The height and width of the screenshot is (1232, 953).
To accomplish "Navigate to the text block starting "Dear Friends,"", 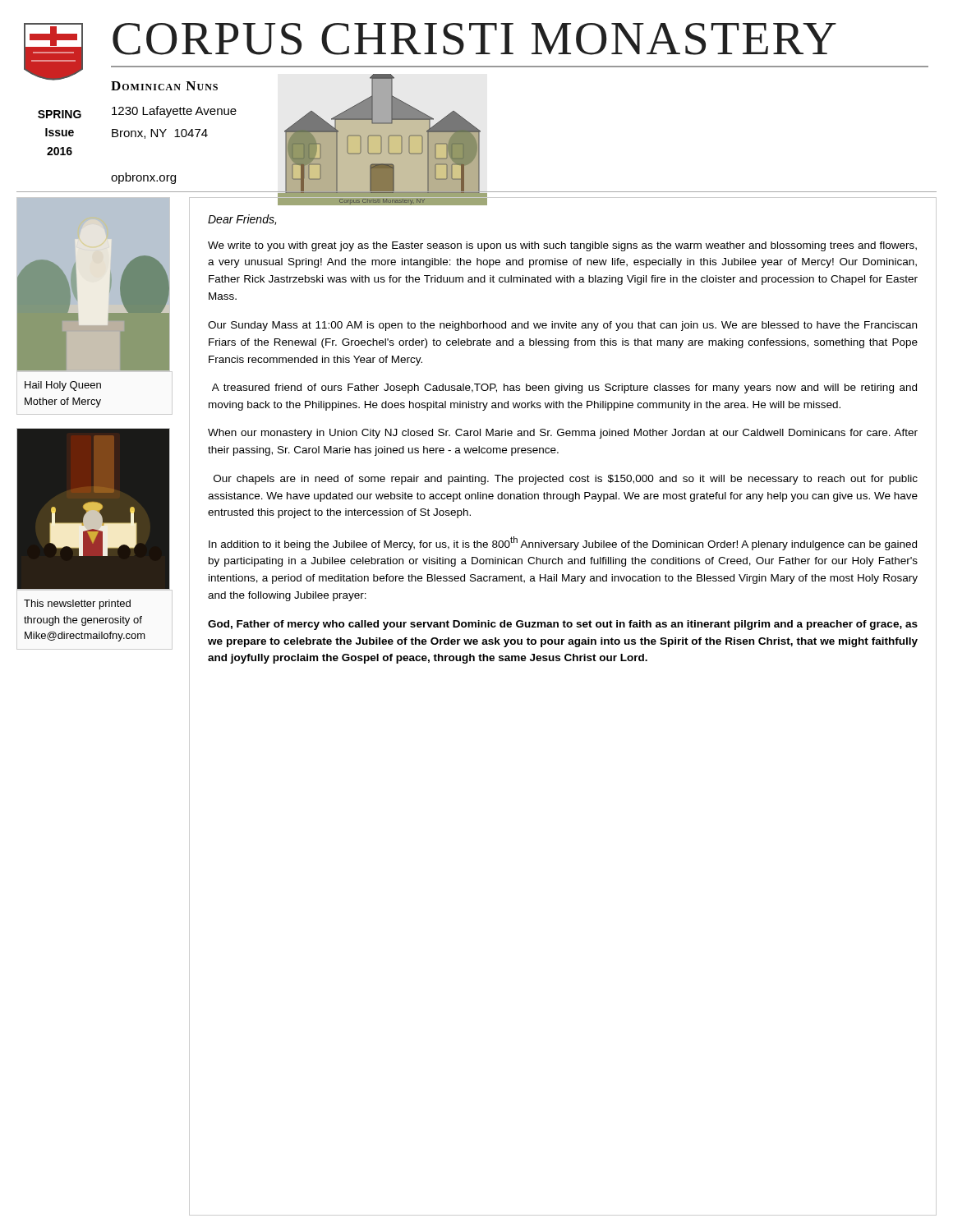I will 243,219.
